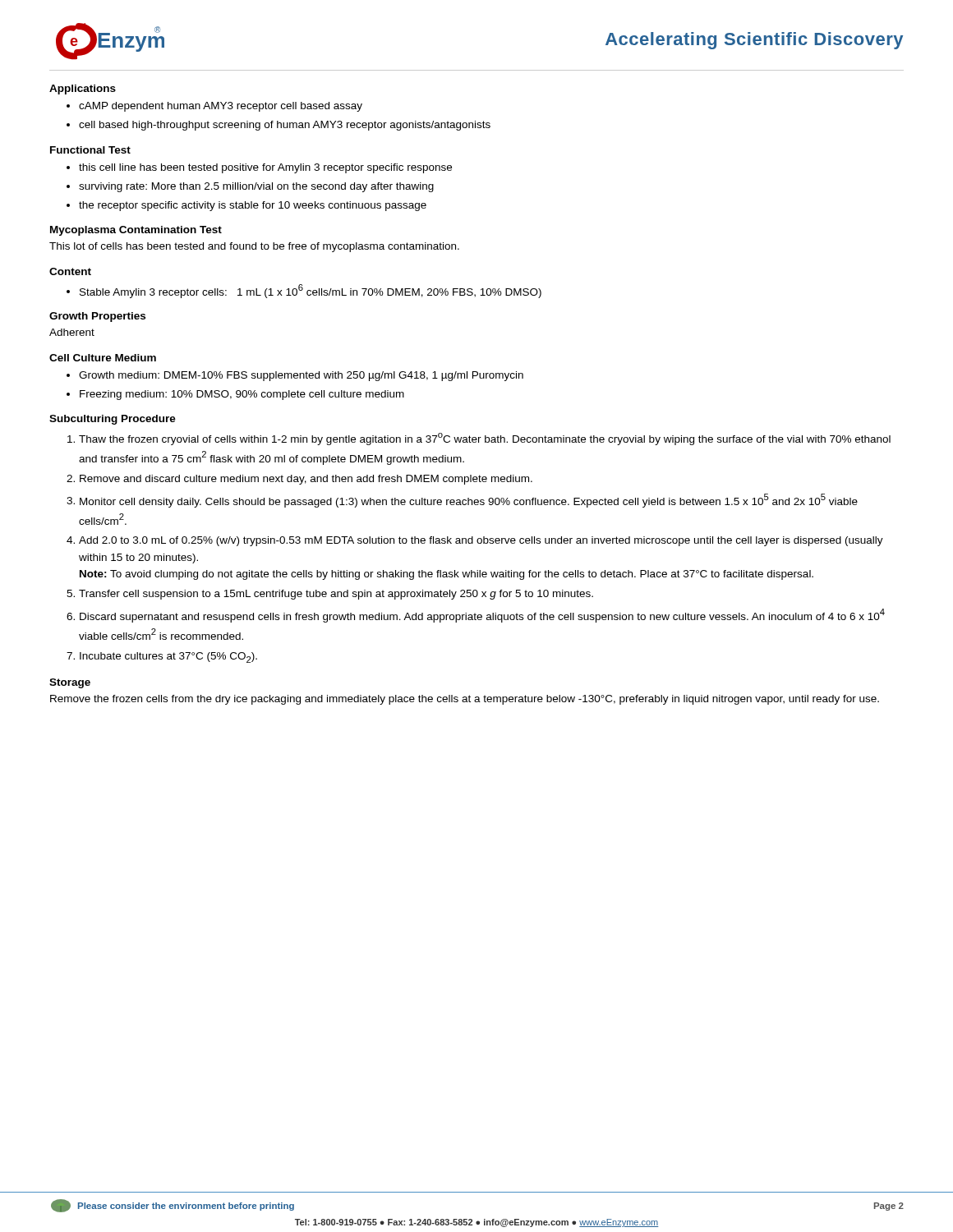This screenshot has height=1232, width=953.
Task: Navigate to the text starting "Growth medium: DMEM-10% FBS supplemented with 250 µg/ml"
Action: click(301, 375)
